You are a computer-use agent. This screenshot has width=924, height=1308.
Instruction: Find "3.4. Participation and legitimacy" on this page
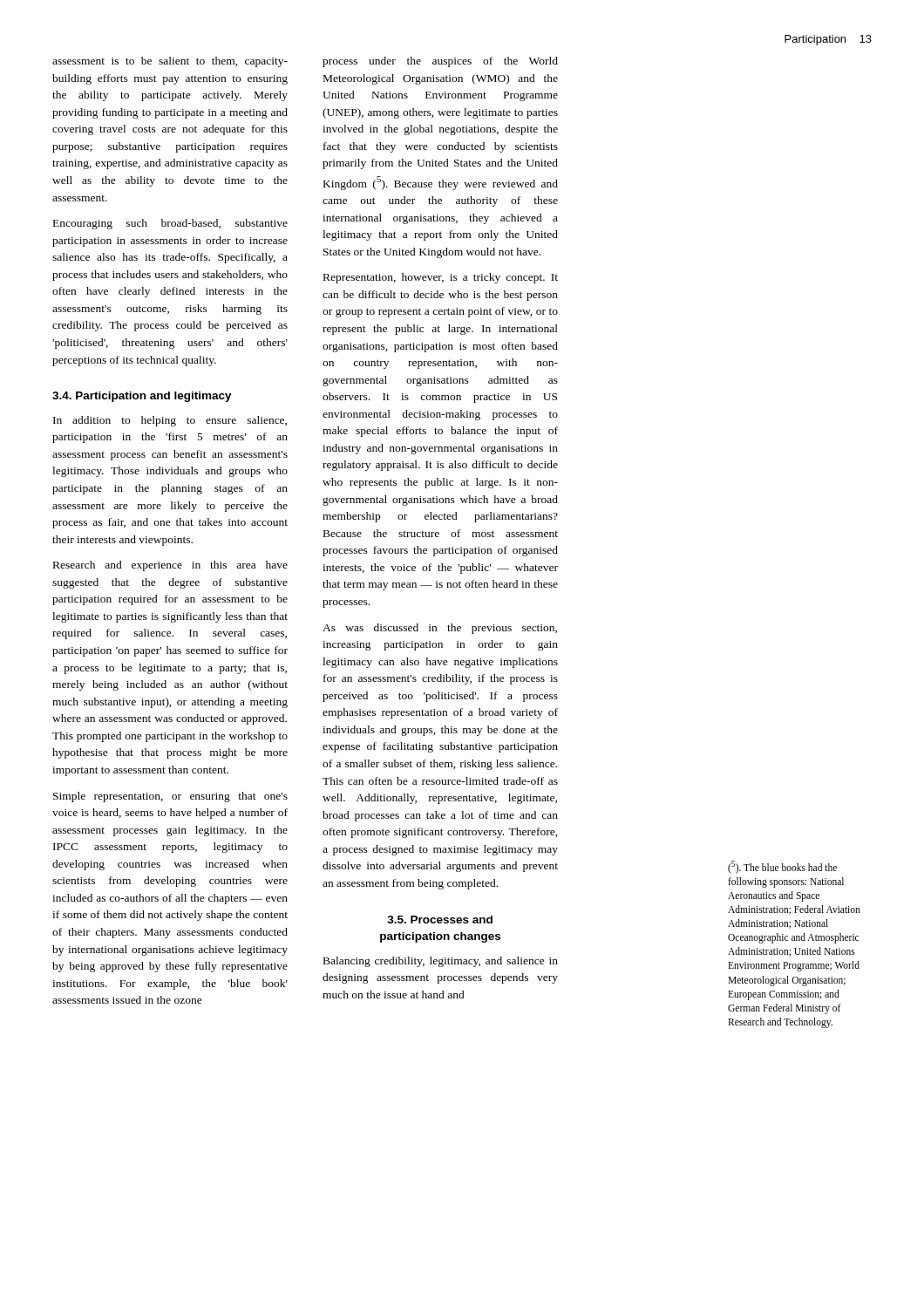(142, 396)
